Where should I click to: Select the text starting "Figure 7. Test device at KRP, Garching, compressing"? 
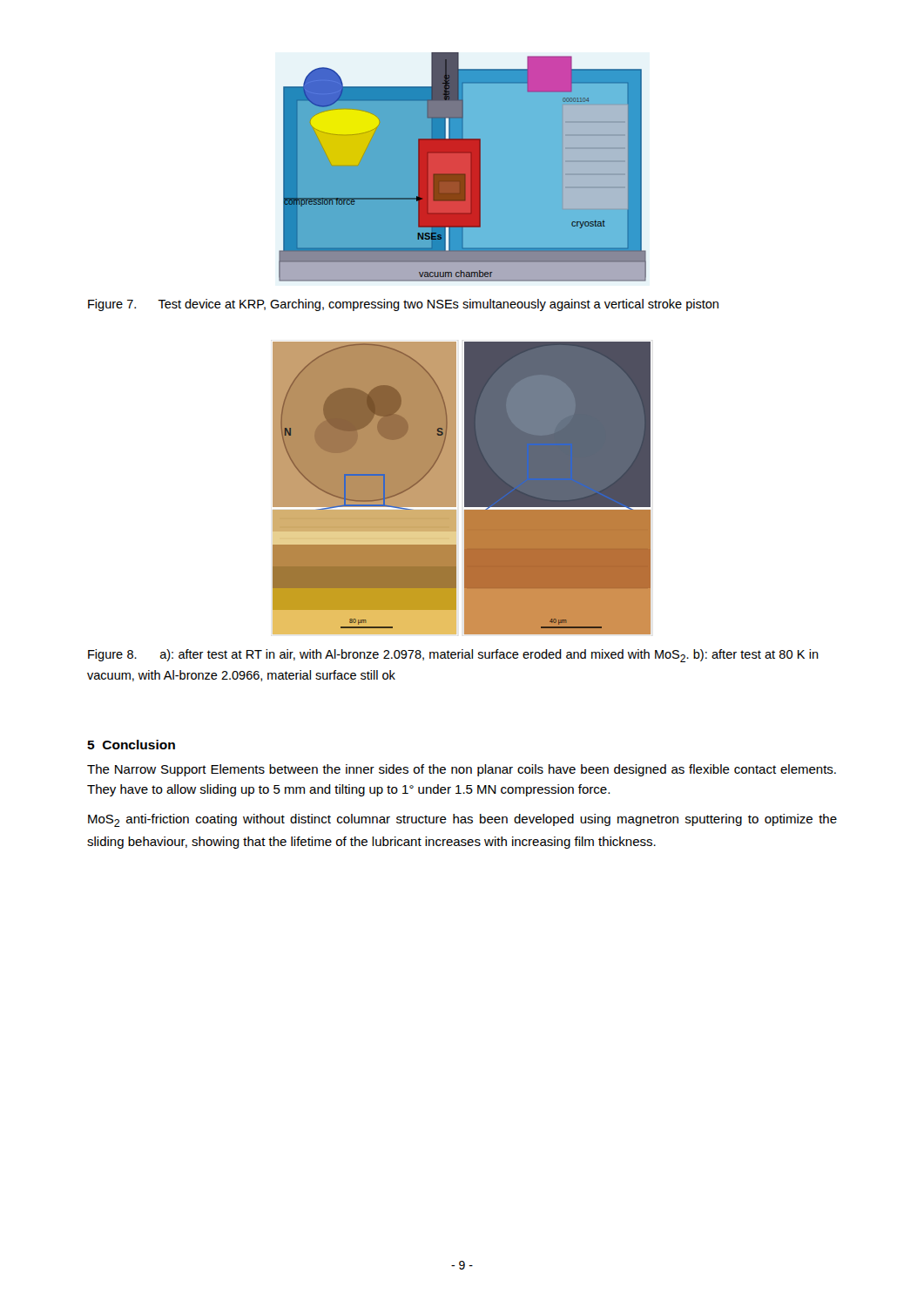pyautogui.click(x=403, y=304)
